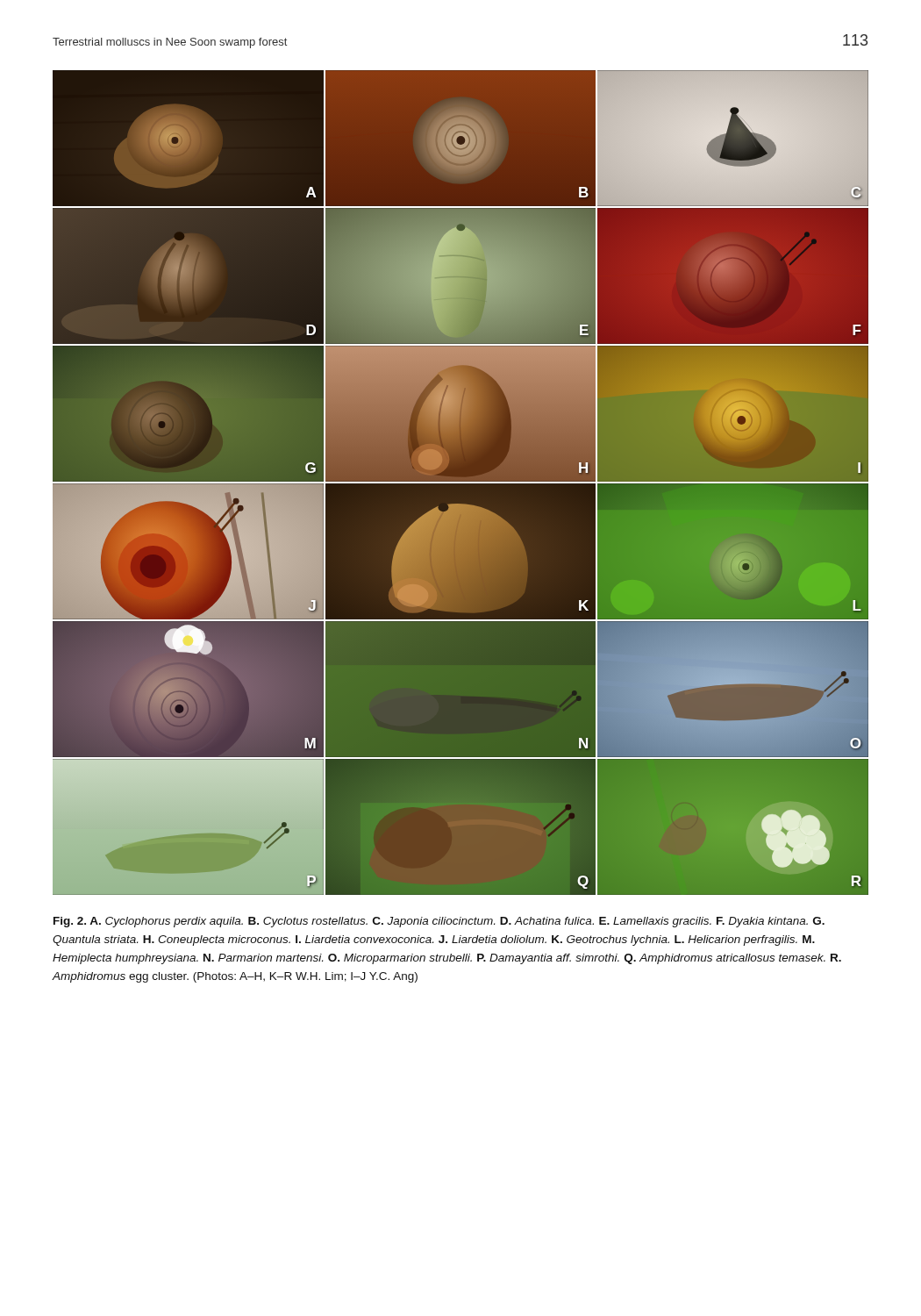Find the caption that reads "Fig. 2. A. Cyclophorus perdix aquila. B. Cyclotus"
921x1316 pixels.
447,948
